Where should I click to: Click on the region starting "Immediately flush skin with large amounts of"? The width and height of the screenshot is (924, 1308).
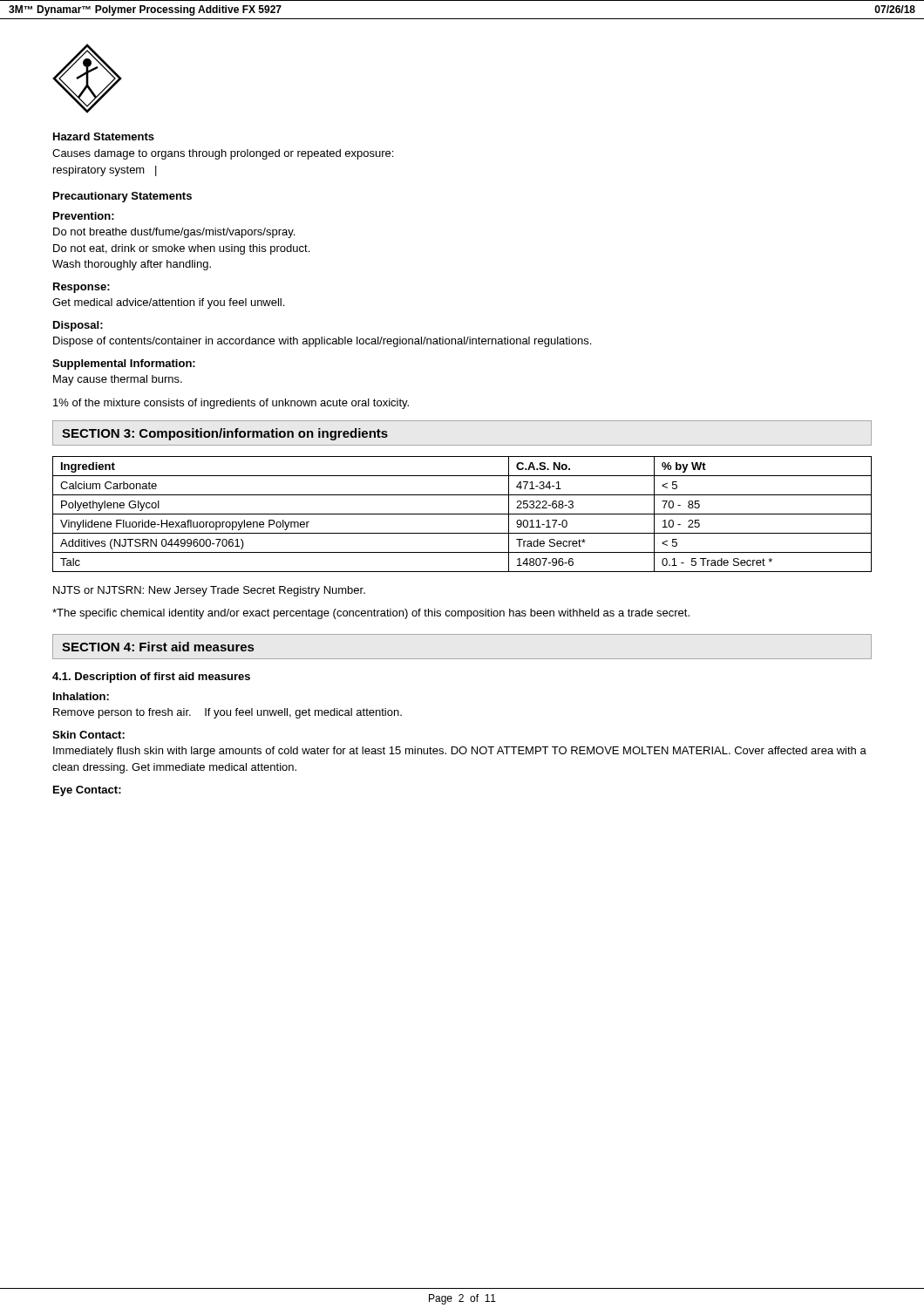pyautogui.click(x=459, y=759)
